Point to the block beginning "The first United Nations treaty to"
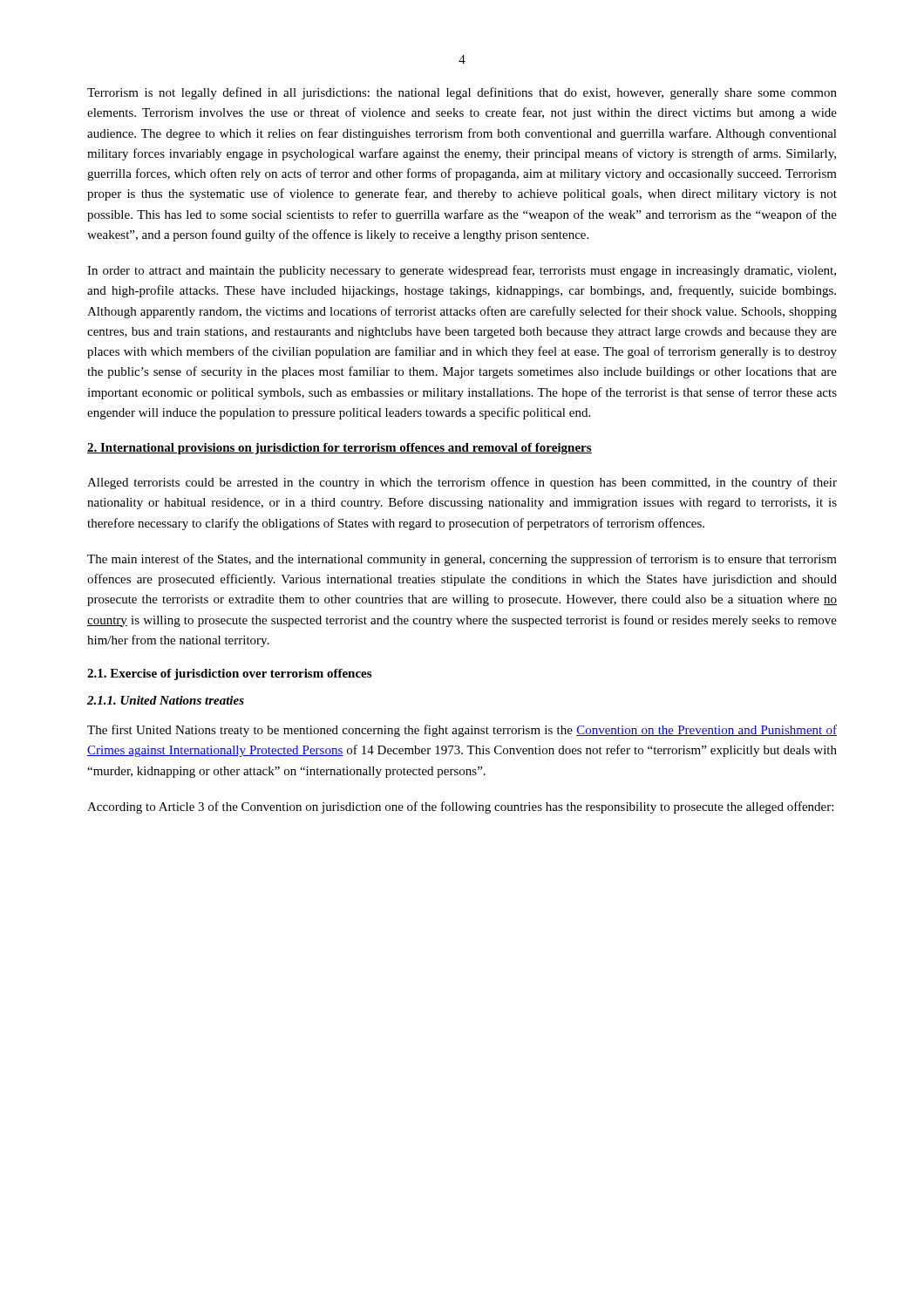 pyautogui.click(x=462, y=750)
